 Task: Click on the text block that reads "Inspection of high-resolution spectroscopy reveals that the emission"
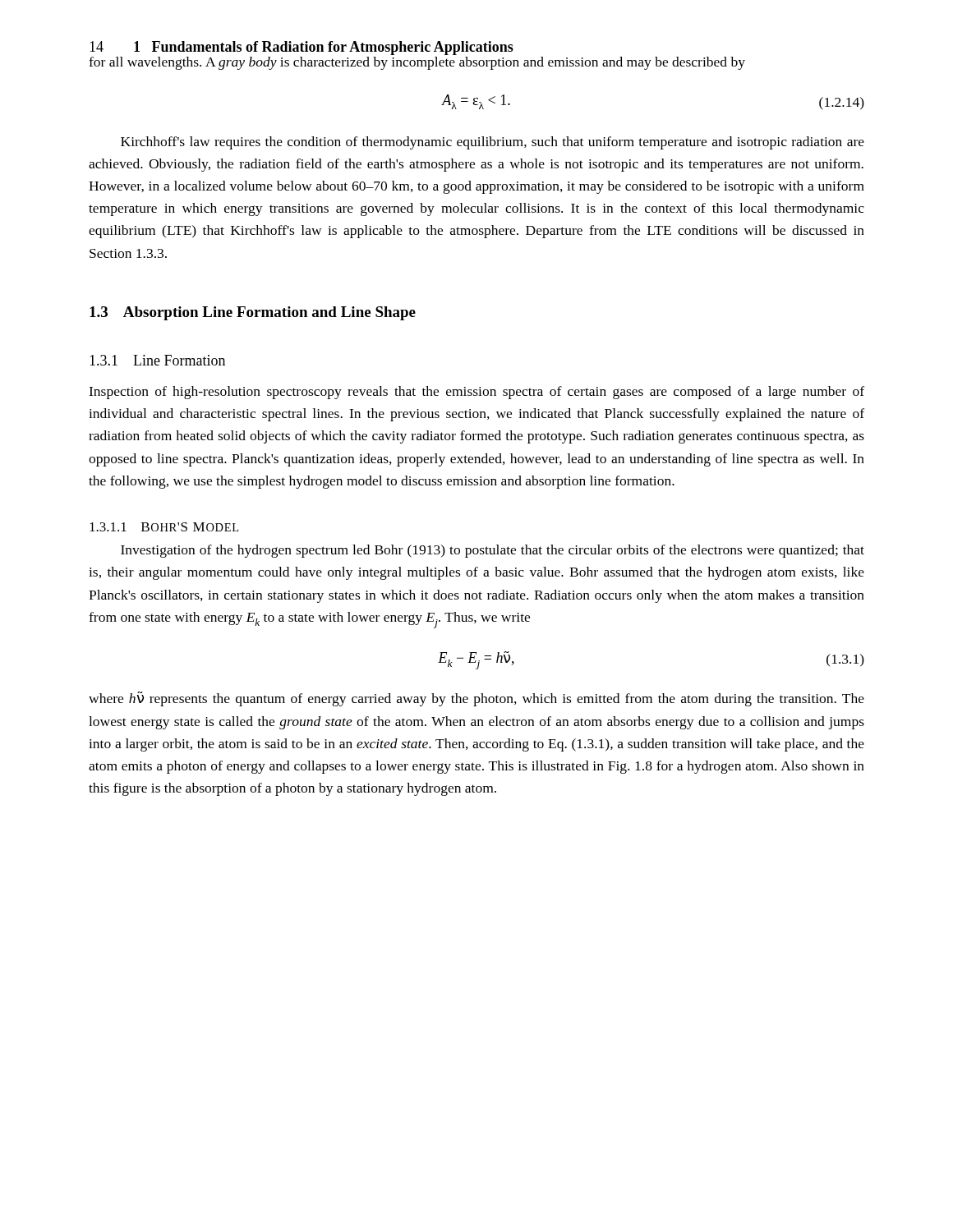[476, 436]
